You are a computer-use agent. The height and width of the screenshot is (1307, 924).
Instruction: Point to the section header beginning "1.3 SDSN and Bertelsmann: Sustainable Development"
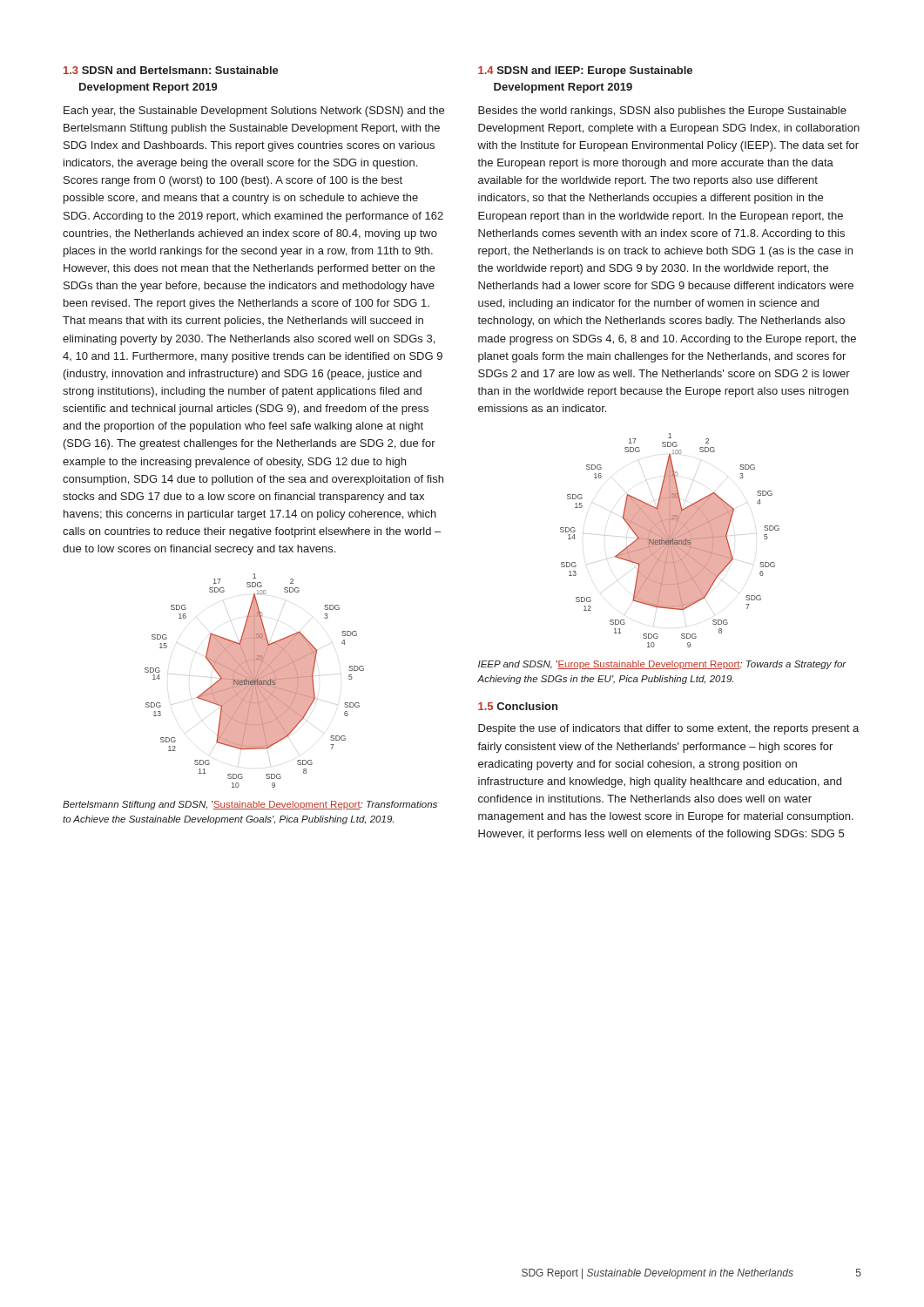[x=171, y=78]
